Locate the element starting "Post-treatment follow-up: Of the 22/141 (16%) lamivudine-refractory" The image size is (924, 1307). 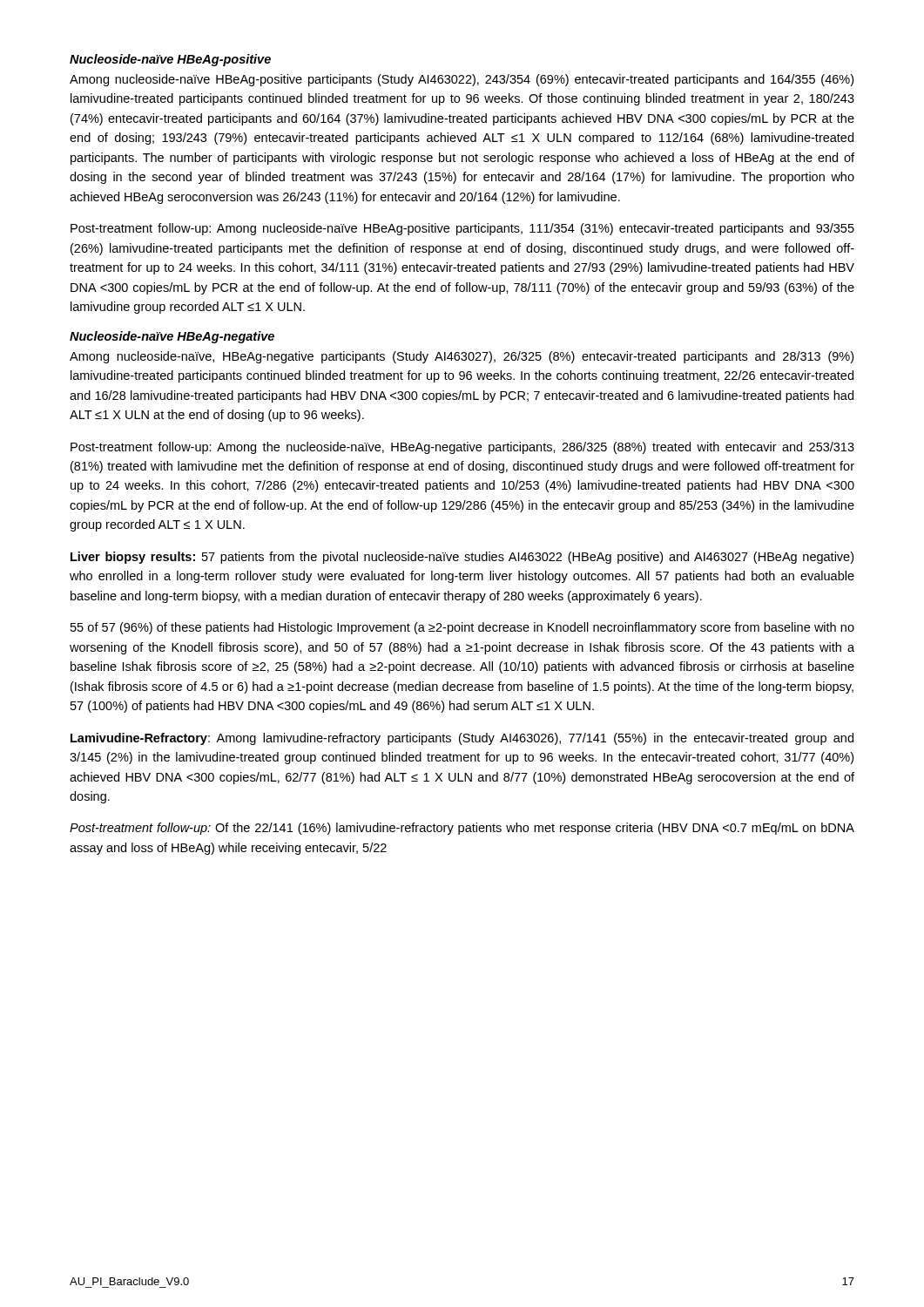[x=462, y=838]
